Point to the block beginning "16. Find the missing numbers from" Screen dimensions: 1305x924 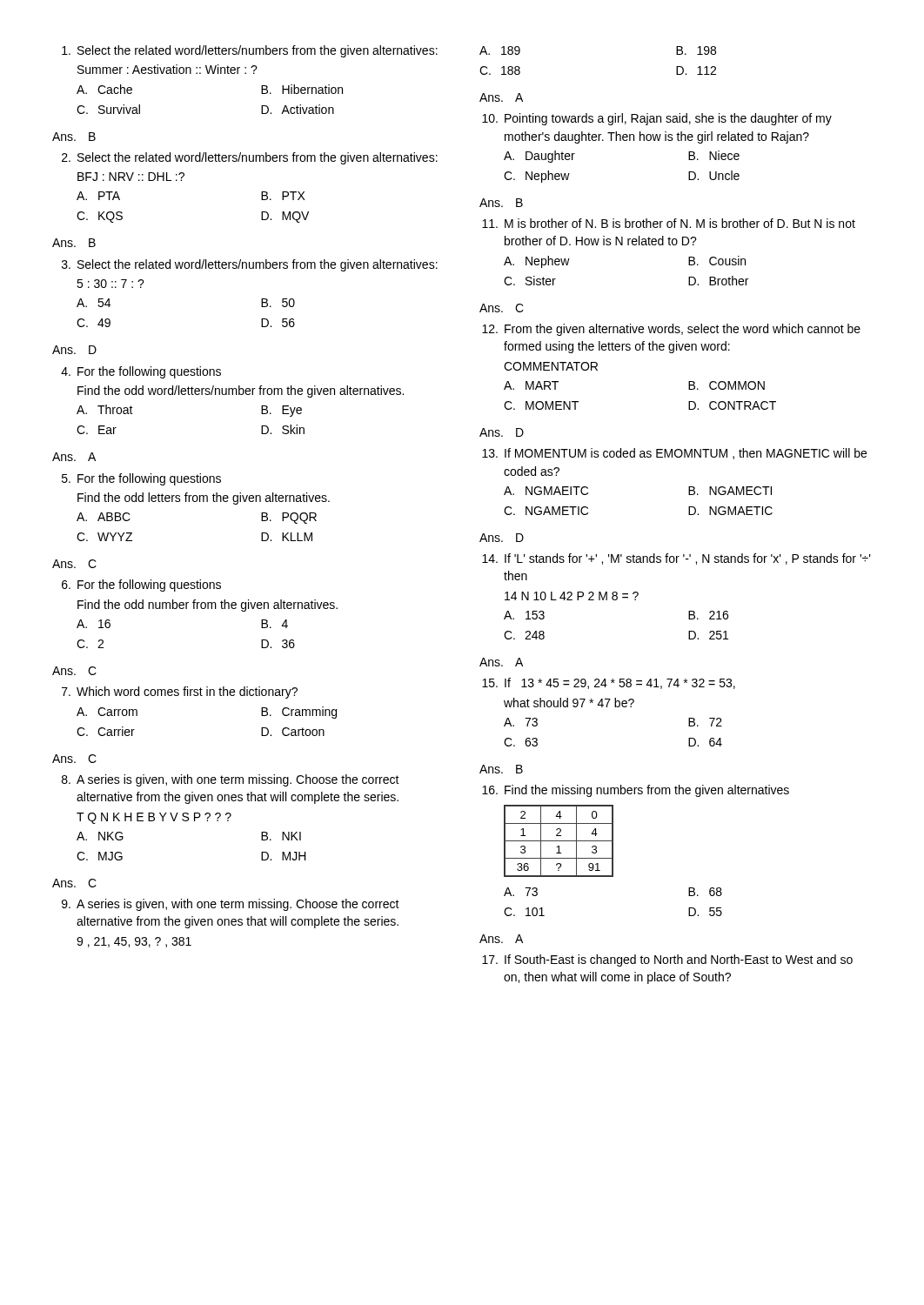tap(636, 791)
